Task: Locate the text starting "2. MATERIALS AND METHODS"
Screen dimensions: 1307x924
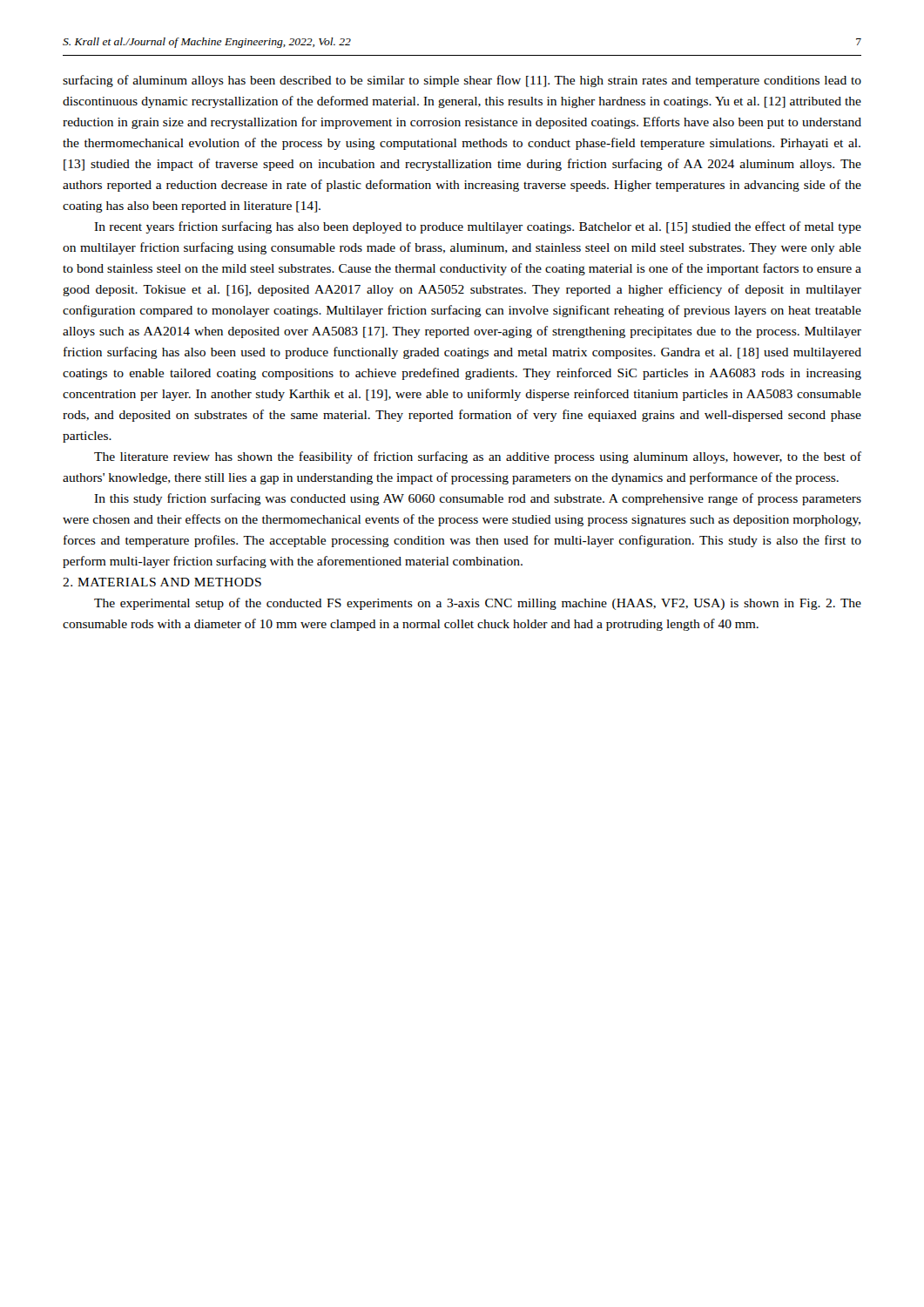Action: pyautogui.click(x=162, y=582)
